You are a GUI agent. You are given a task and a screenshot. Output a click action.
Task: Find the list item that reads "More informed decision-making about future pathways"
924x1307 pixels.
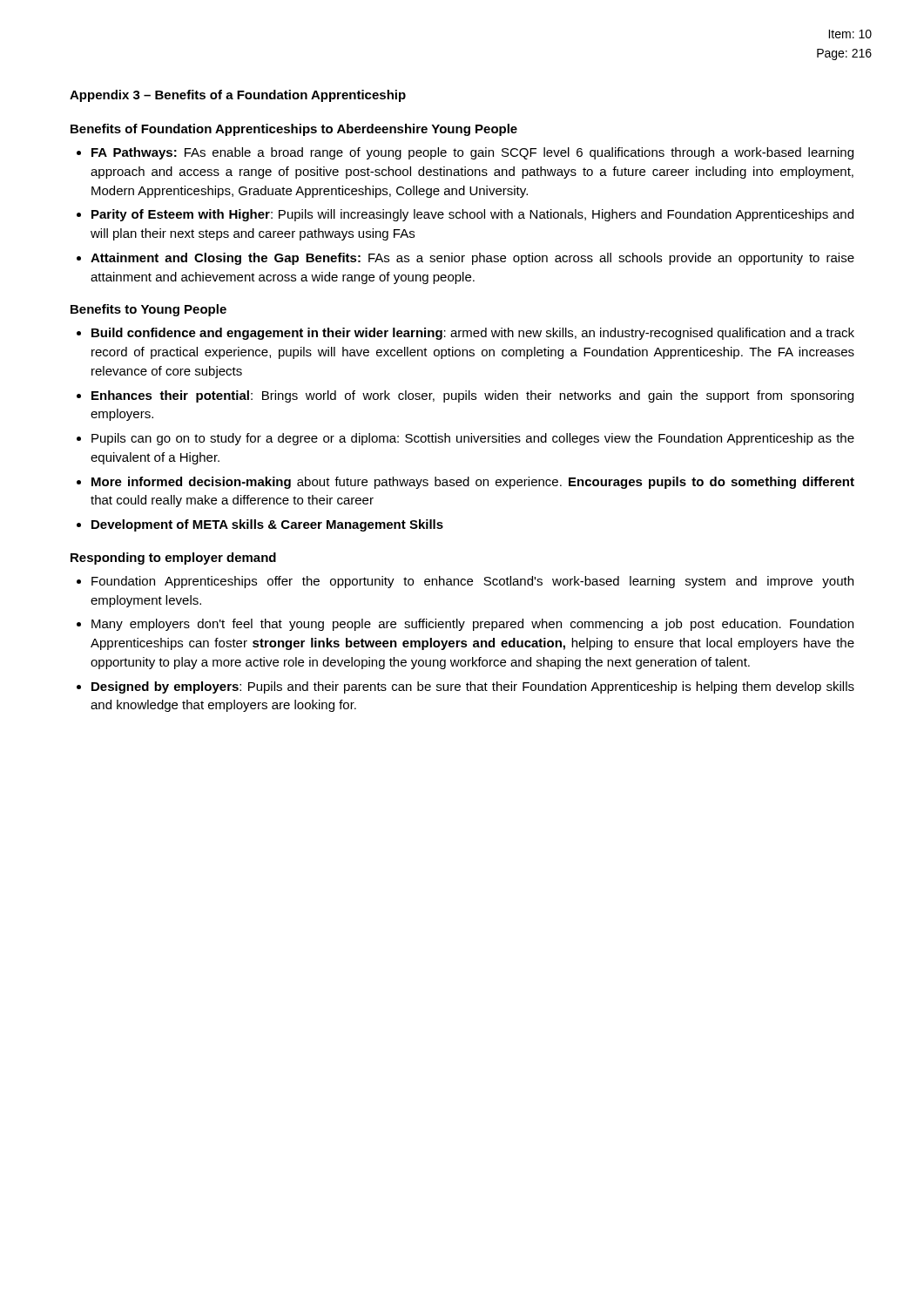coord(472,490)
